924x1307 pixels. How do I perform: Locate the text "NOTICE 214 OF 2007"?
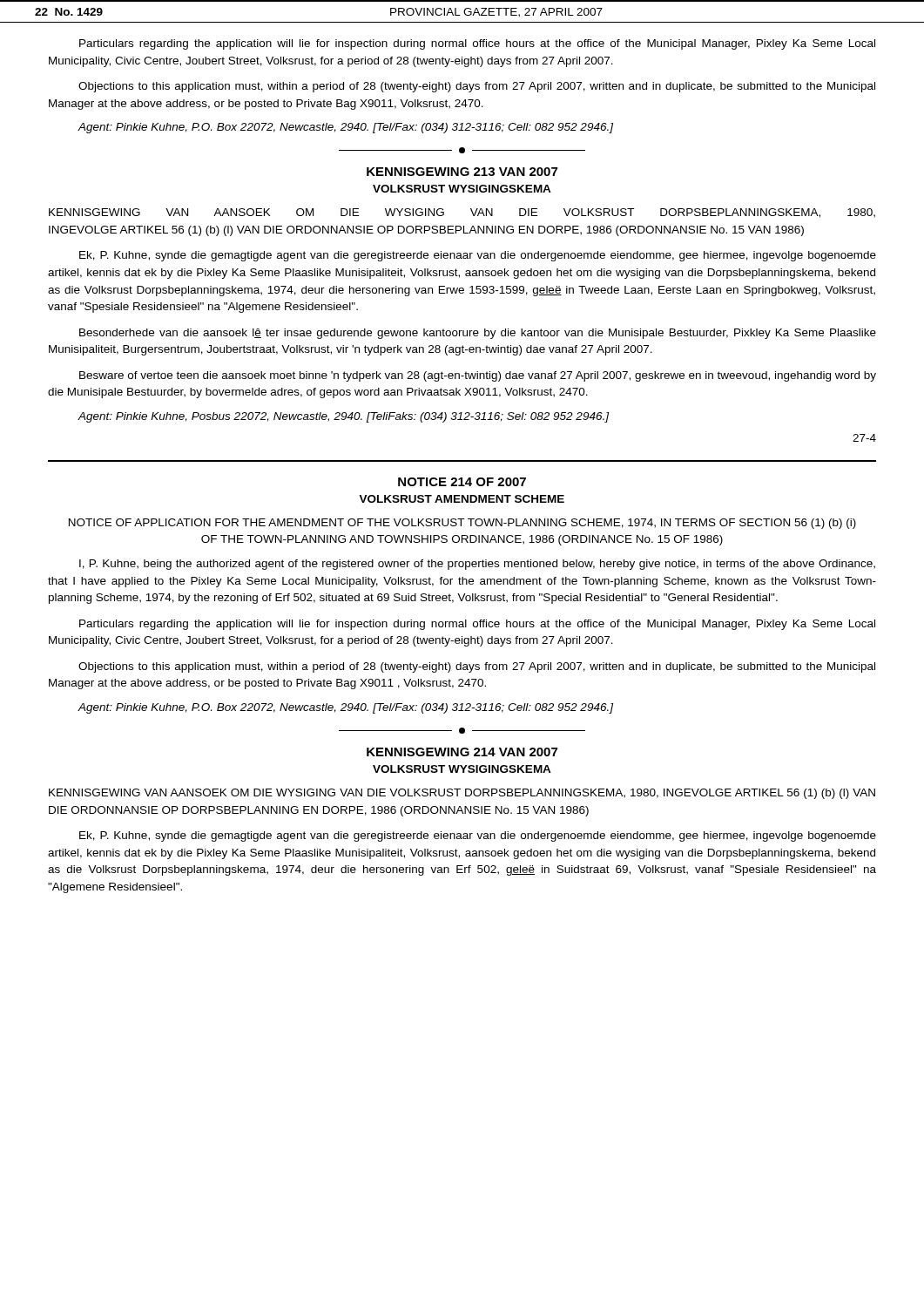point(462,481)
